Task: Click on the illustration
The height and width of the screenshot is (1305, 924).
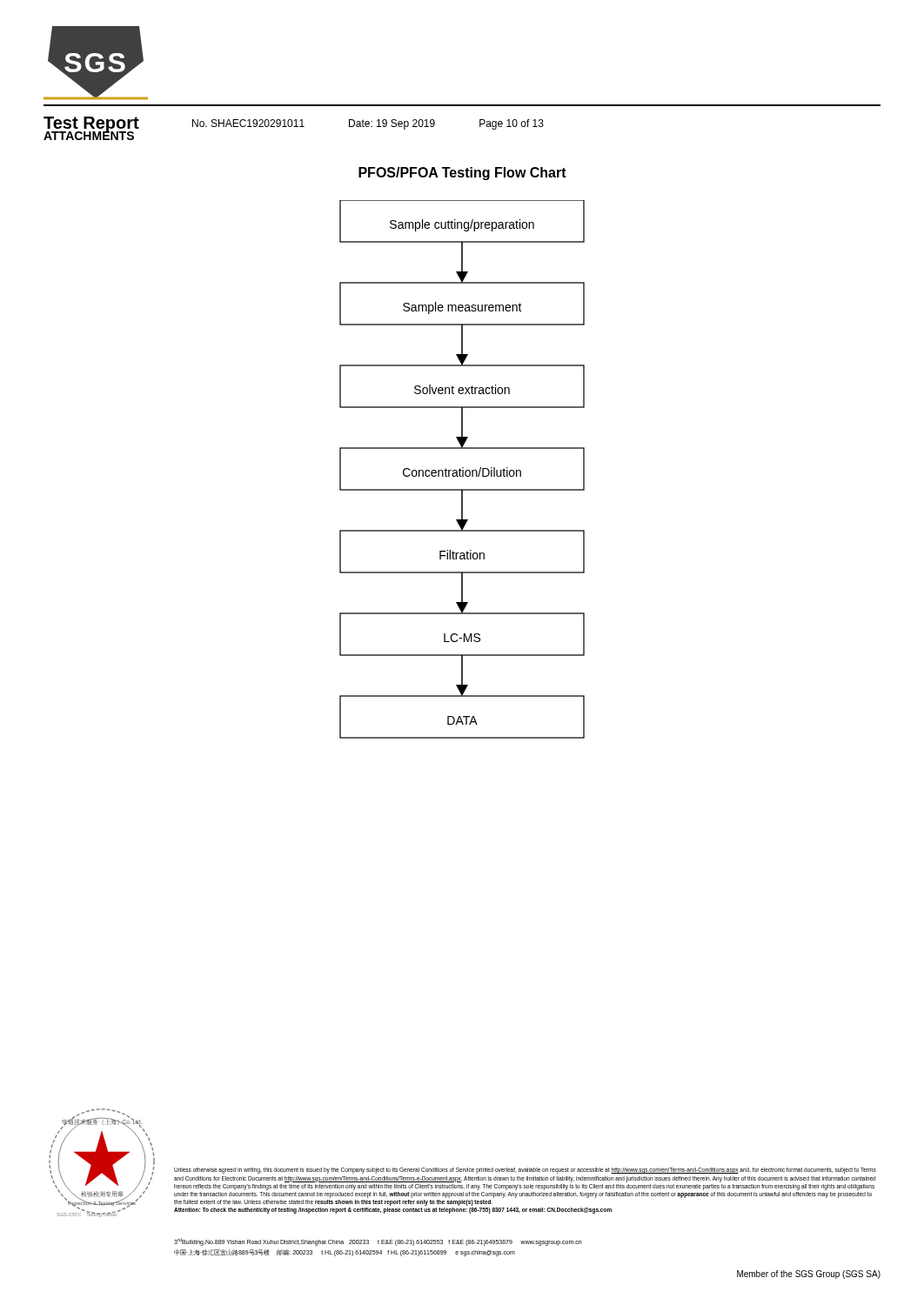Action: coord(102,1161)
